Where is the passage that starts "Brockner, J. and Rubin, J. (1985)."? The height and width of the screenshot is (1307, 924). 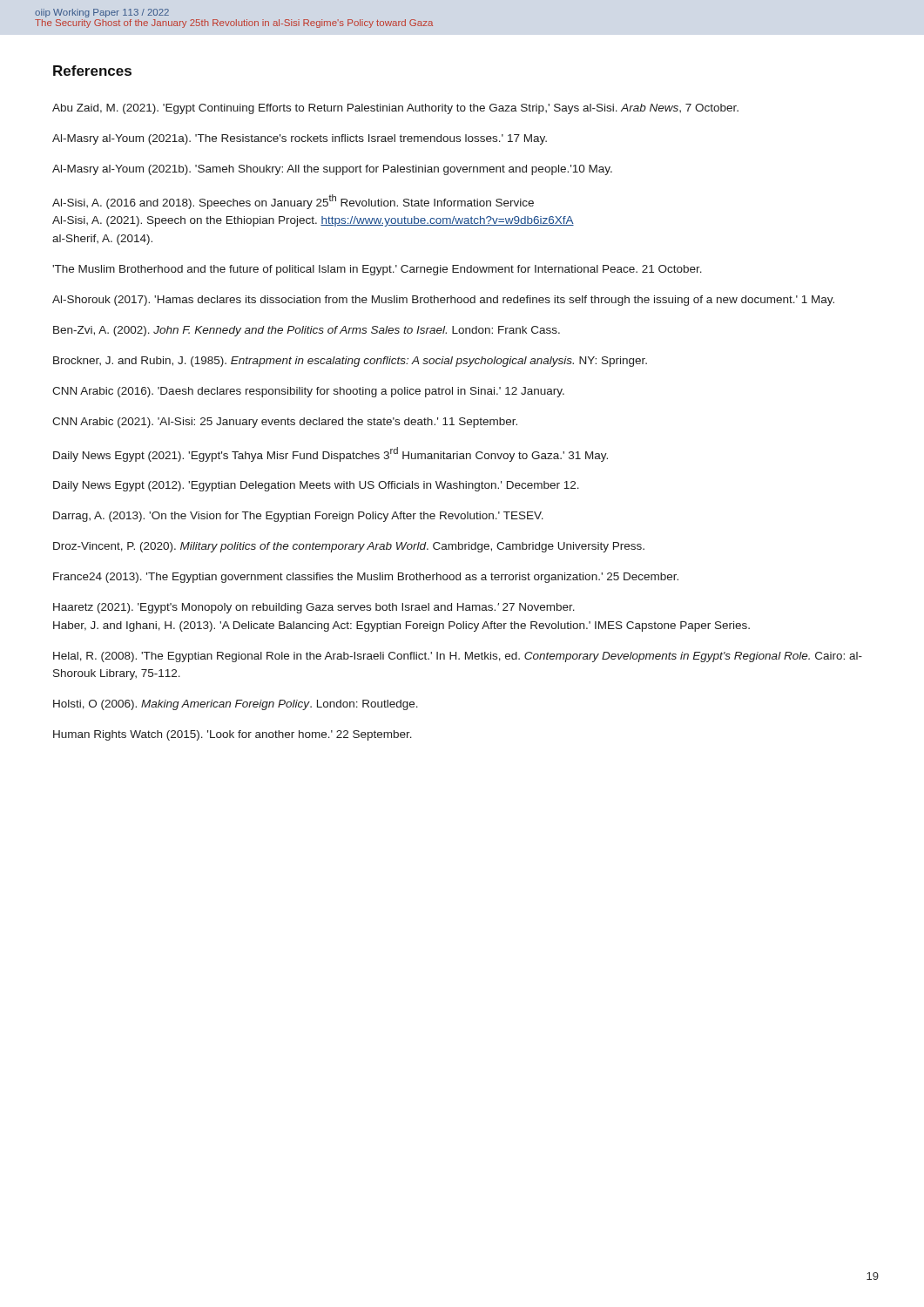pyautogui.click(x=350, y=360)
